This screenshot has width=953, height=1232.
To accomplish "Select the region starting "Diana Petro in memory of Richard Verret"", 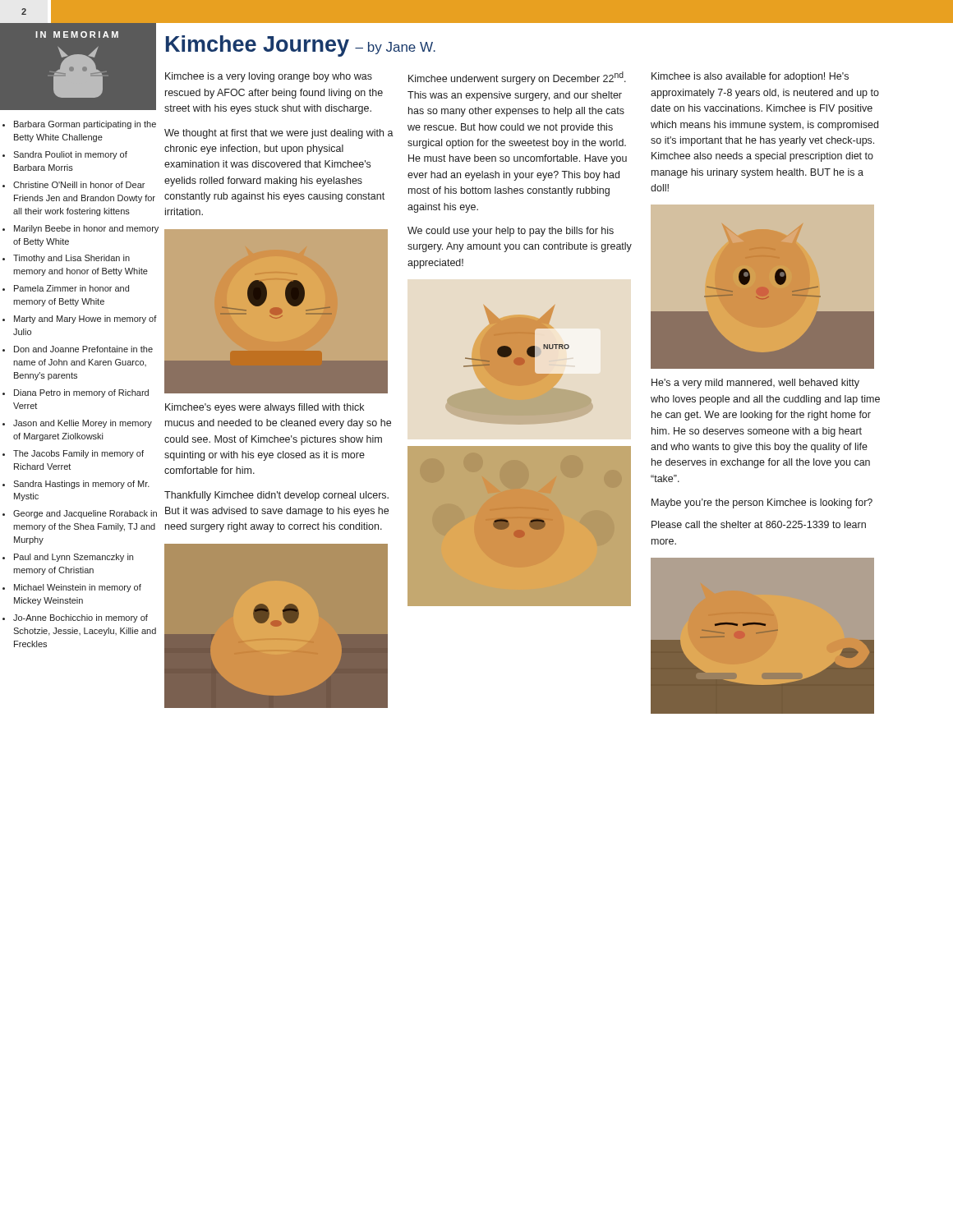I will pos(81,399).
